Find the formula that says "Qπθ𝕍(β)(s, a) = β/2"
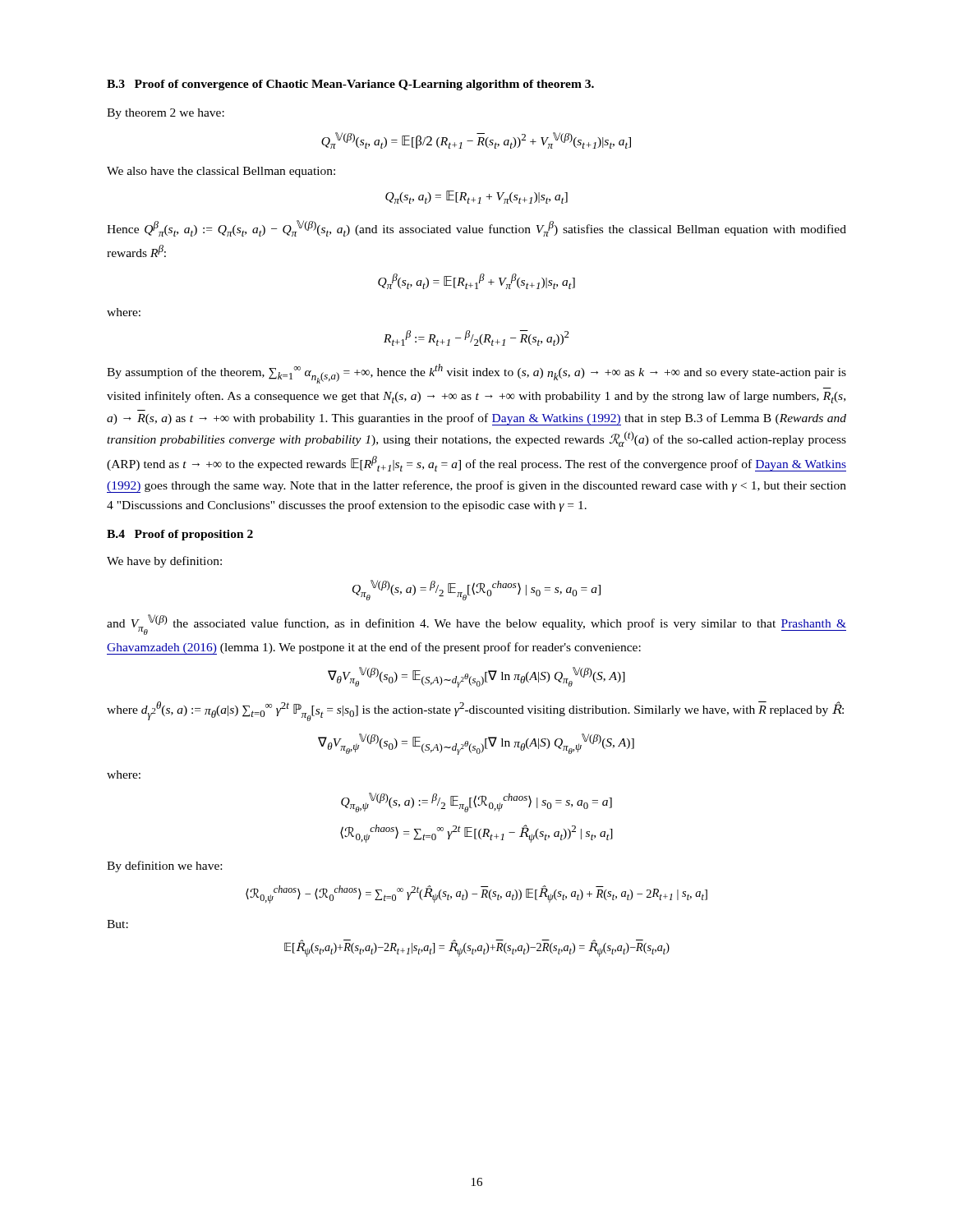The width and height of the screenshot is (953, 1232). [476, 590]
